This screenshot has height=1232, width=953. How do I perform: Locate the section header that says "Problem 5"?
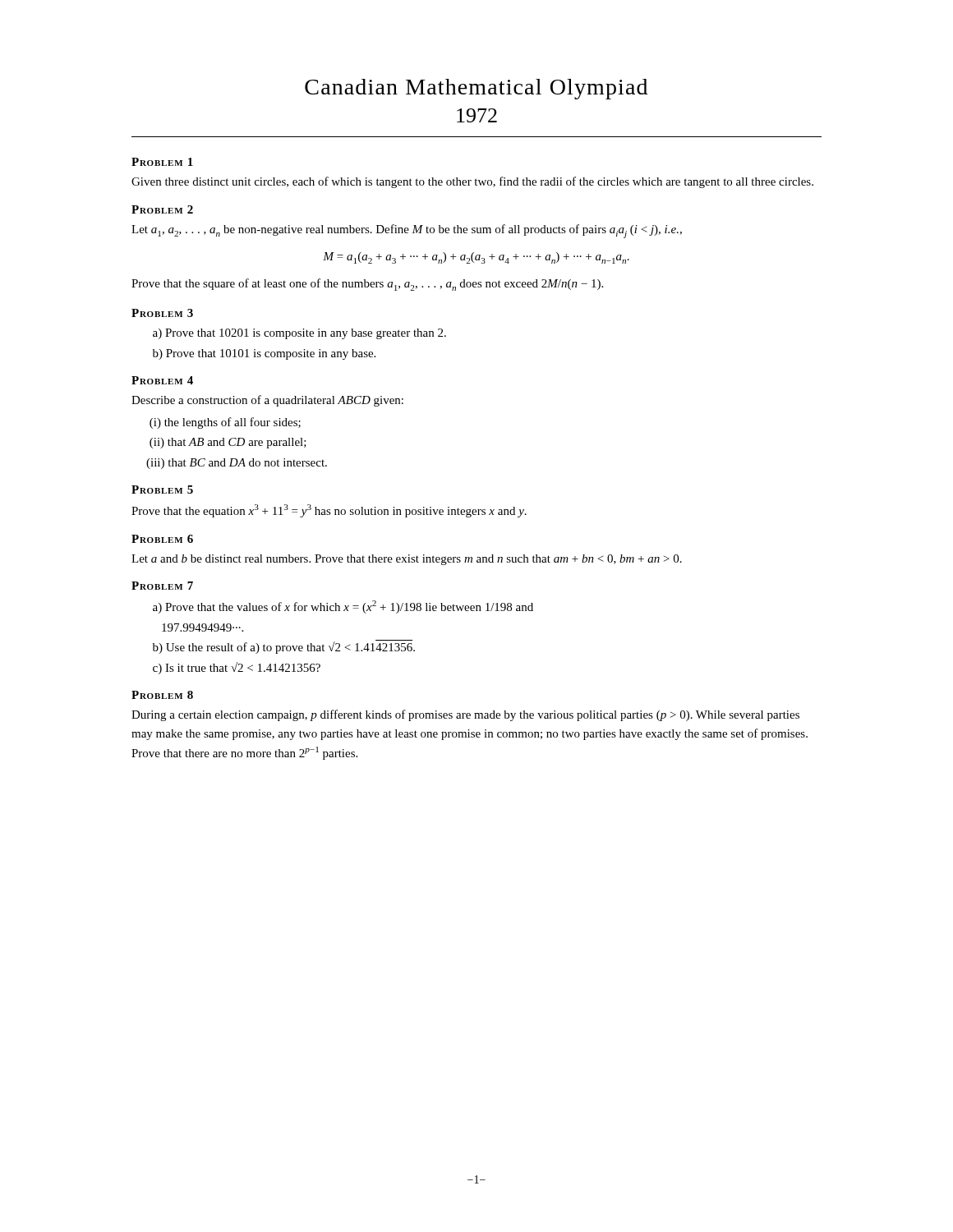[163, 490]
